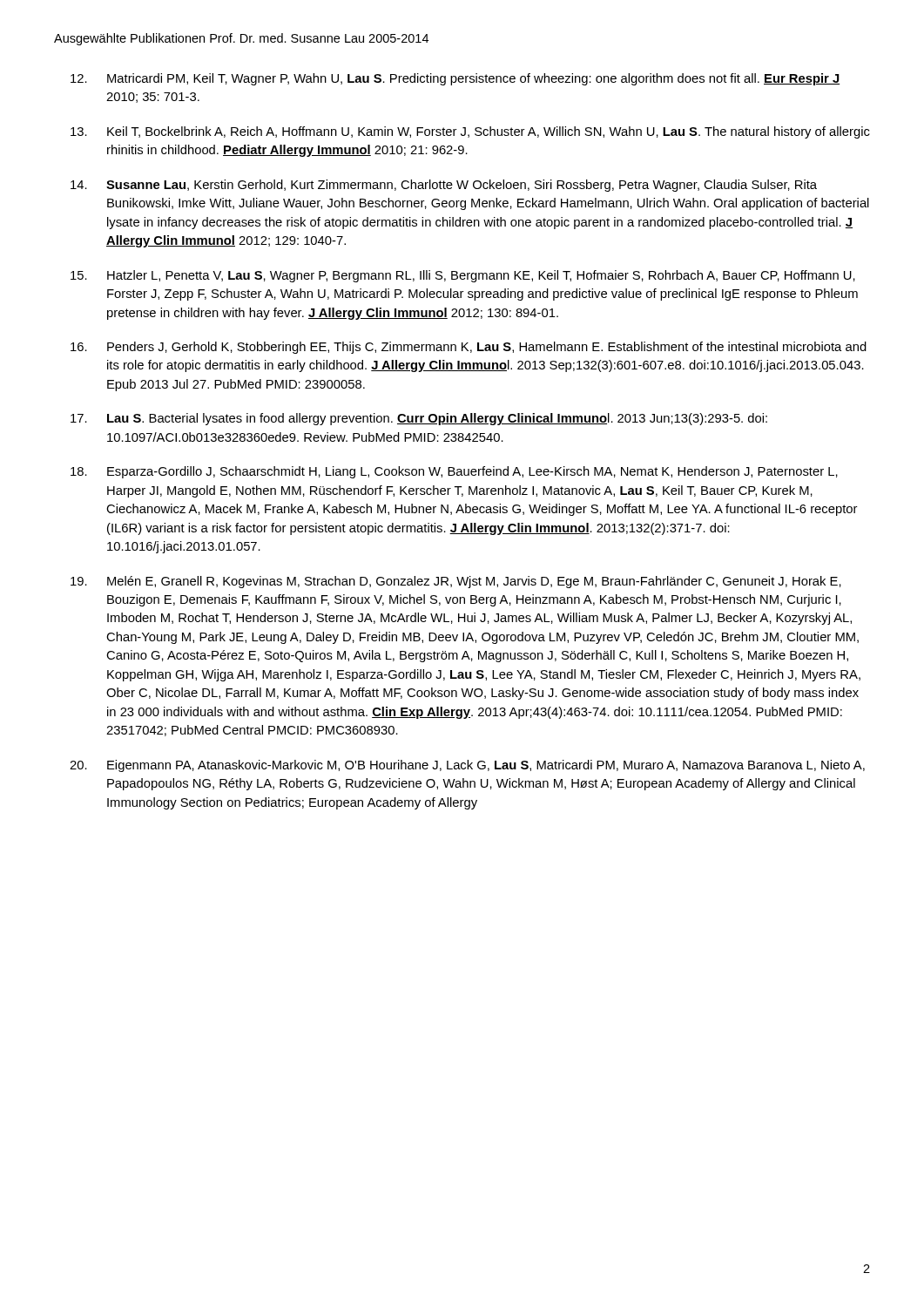Screen dimensions: 1307x924
Task: Where is the passage that starts "19. Melén E,"?
Action: click(x=462, y=656)
